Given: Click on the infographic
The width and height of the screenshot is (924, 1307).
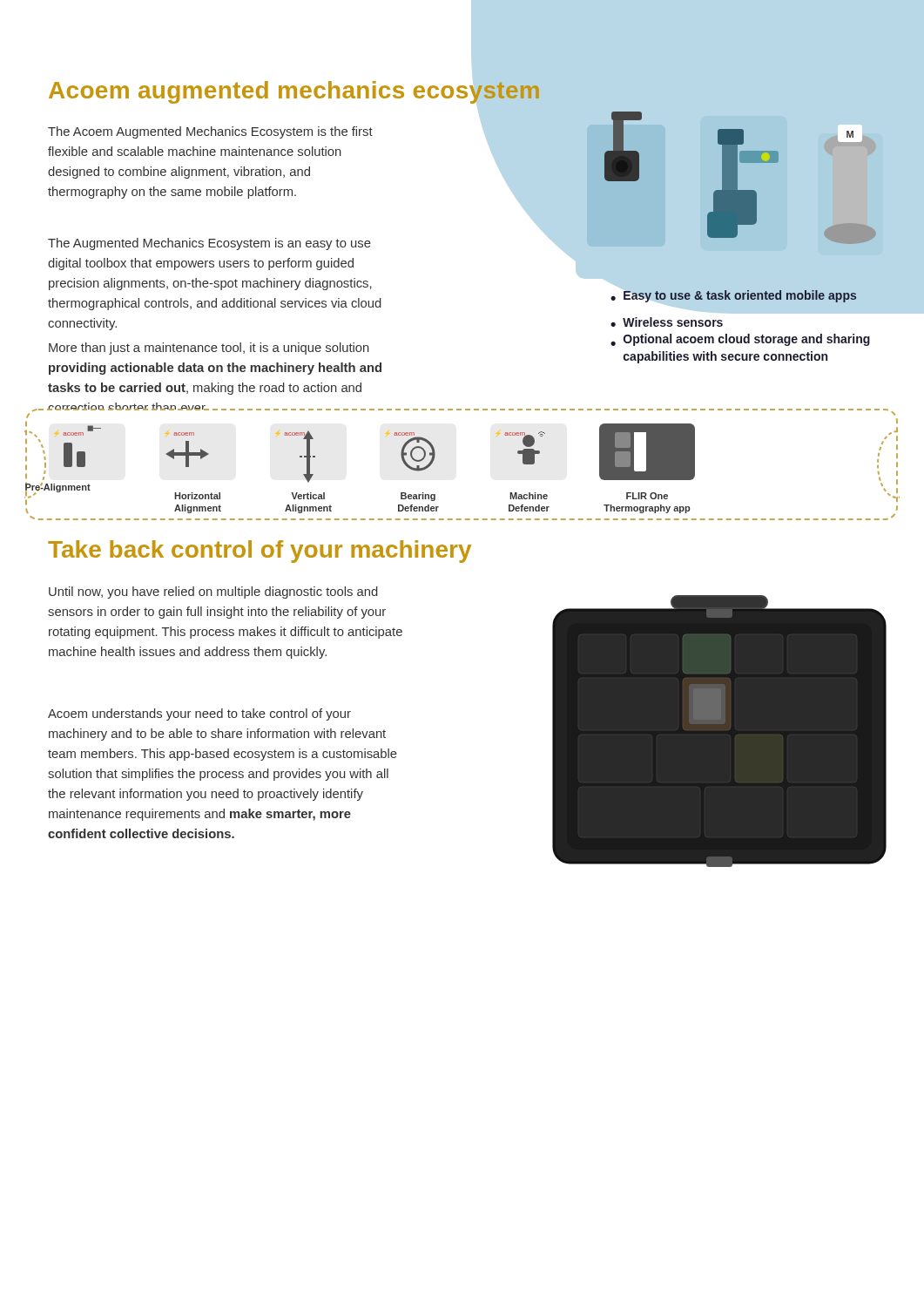Looking at the screenshot, I should click(462, 466).
